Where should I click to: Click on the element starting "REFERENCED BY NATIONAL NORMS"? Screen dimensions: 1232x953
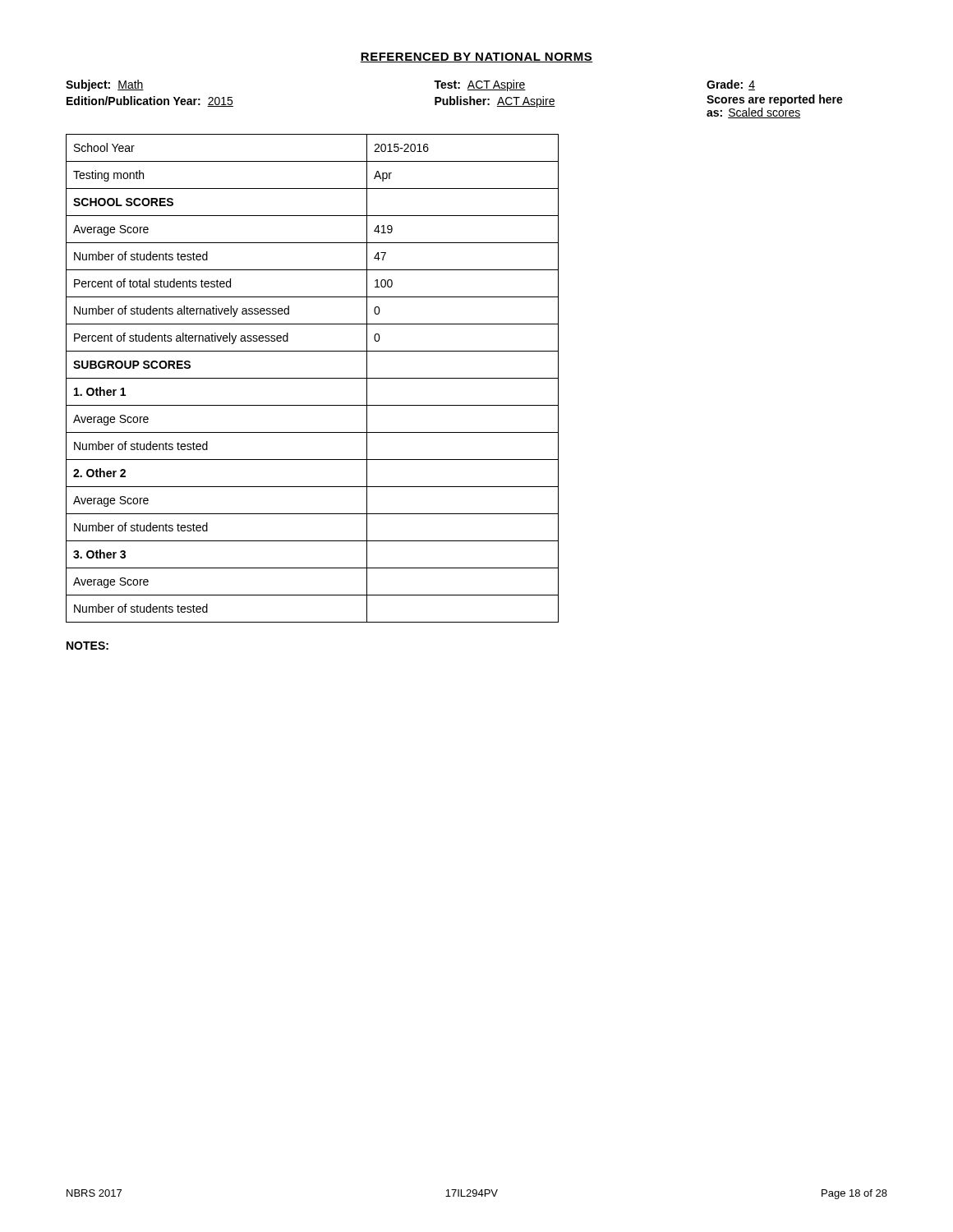click(476, 56)
